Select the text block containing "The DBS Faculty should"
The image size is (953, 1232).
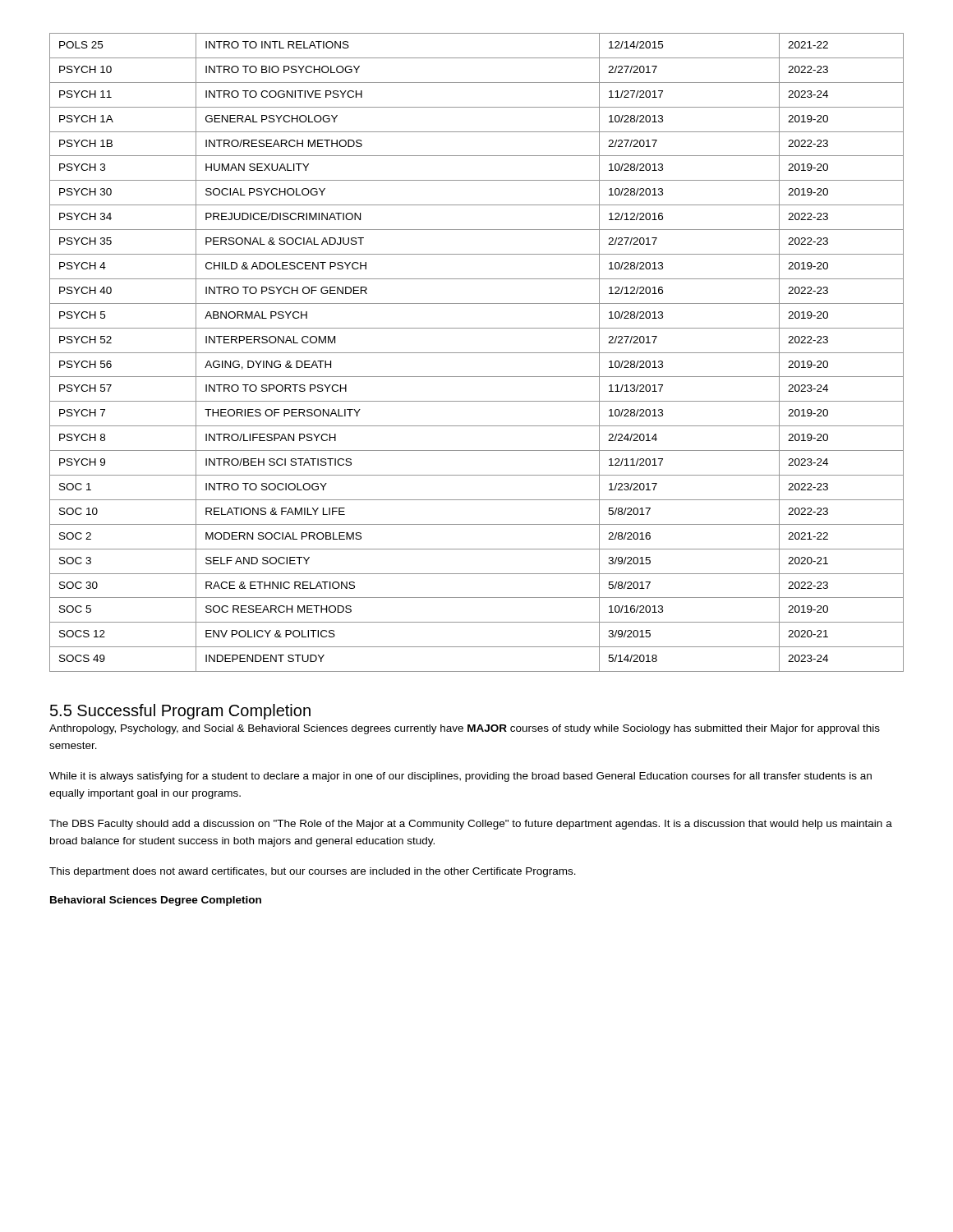(471, 832)
